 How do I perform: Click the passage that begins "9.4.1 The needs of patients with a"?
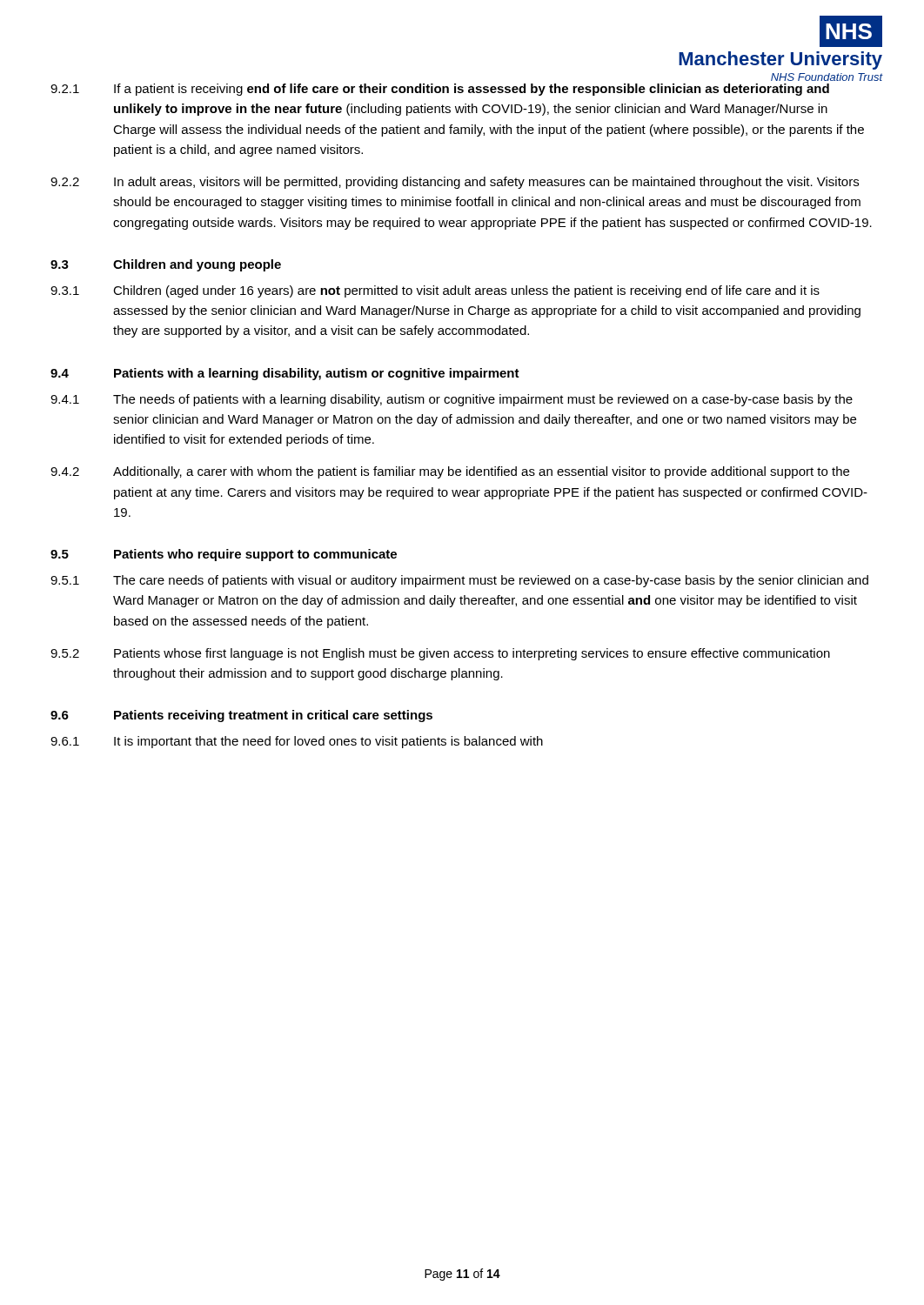pos(462,419)
